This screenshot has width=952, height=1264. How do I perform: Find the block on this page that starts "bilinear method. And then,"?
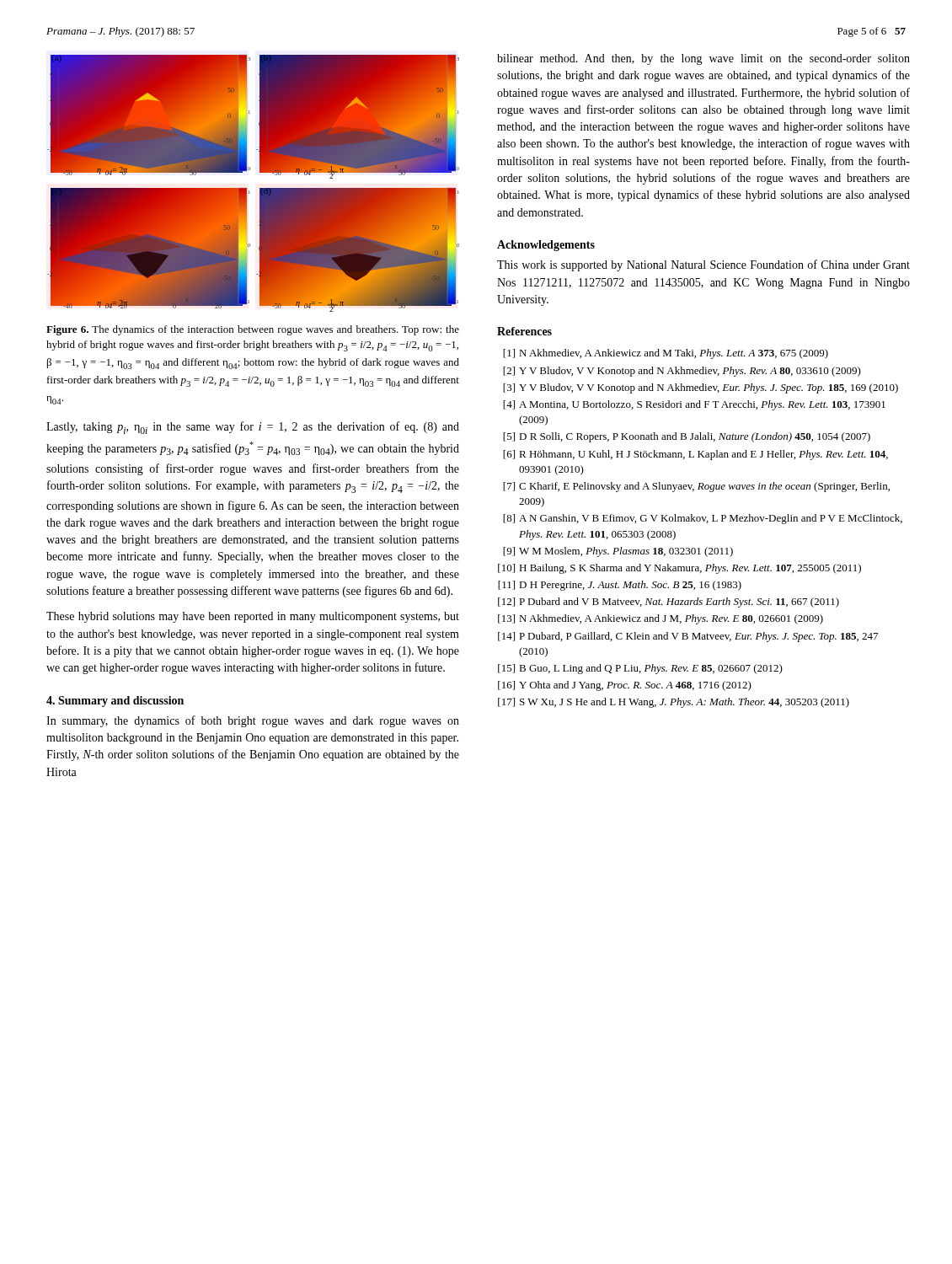pyautogui.click(x=703, y=136)
